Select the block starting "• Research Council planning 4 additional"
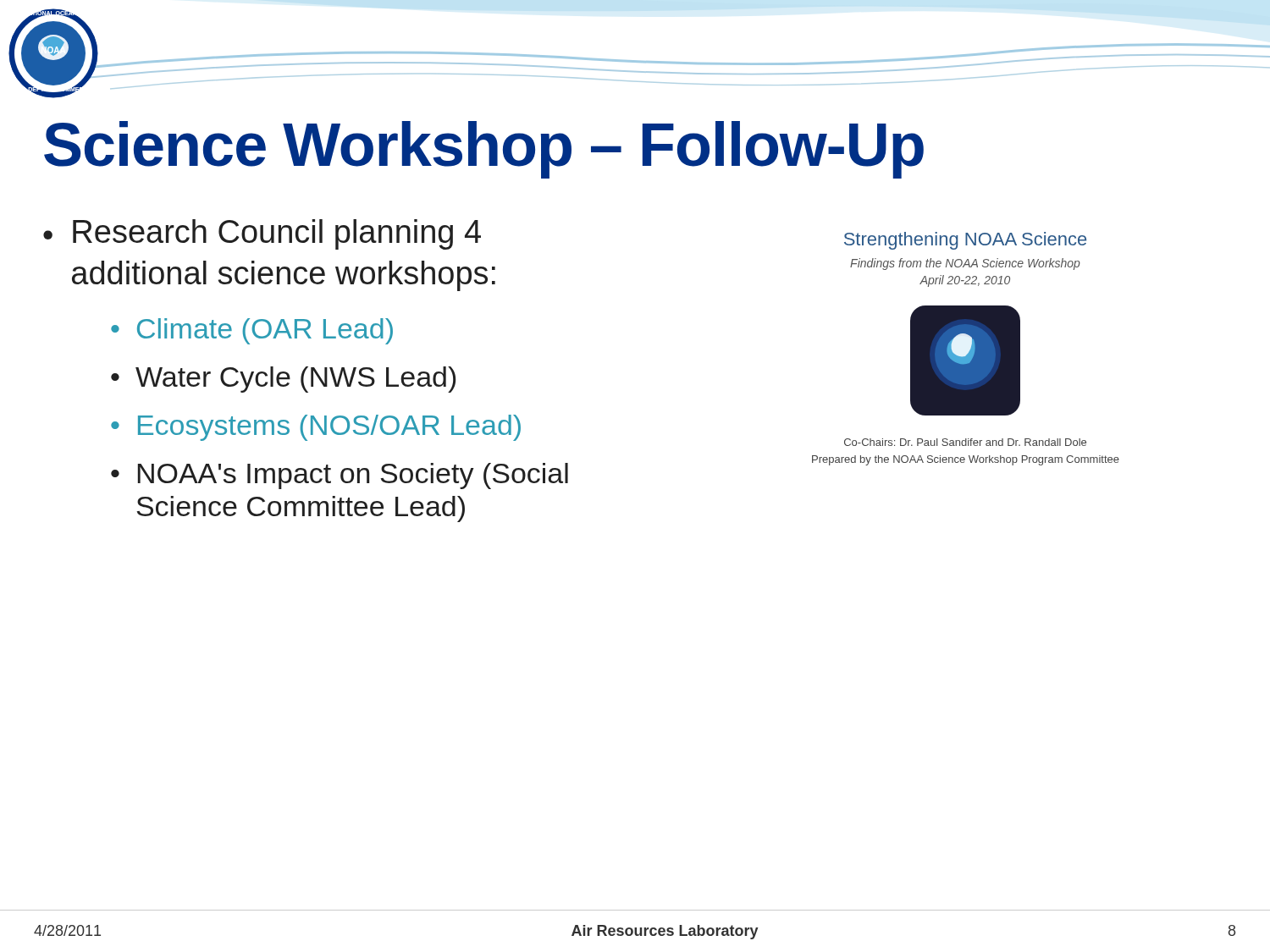 tap(330, 253)
